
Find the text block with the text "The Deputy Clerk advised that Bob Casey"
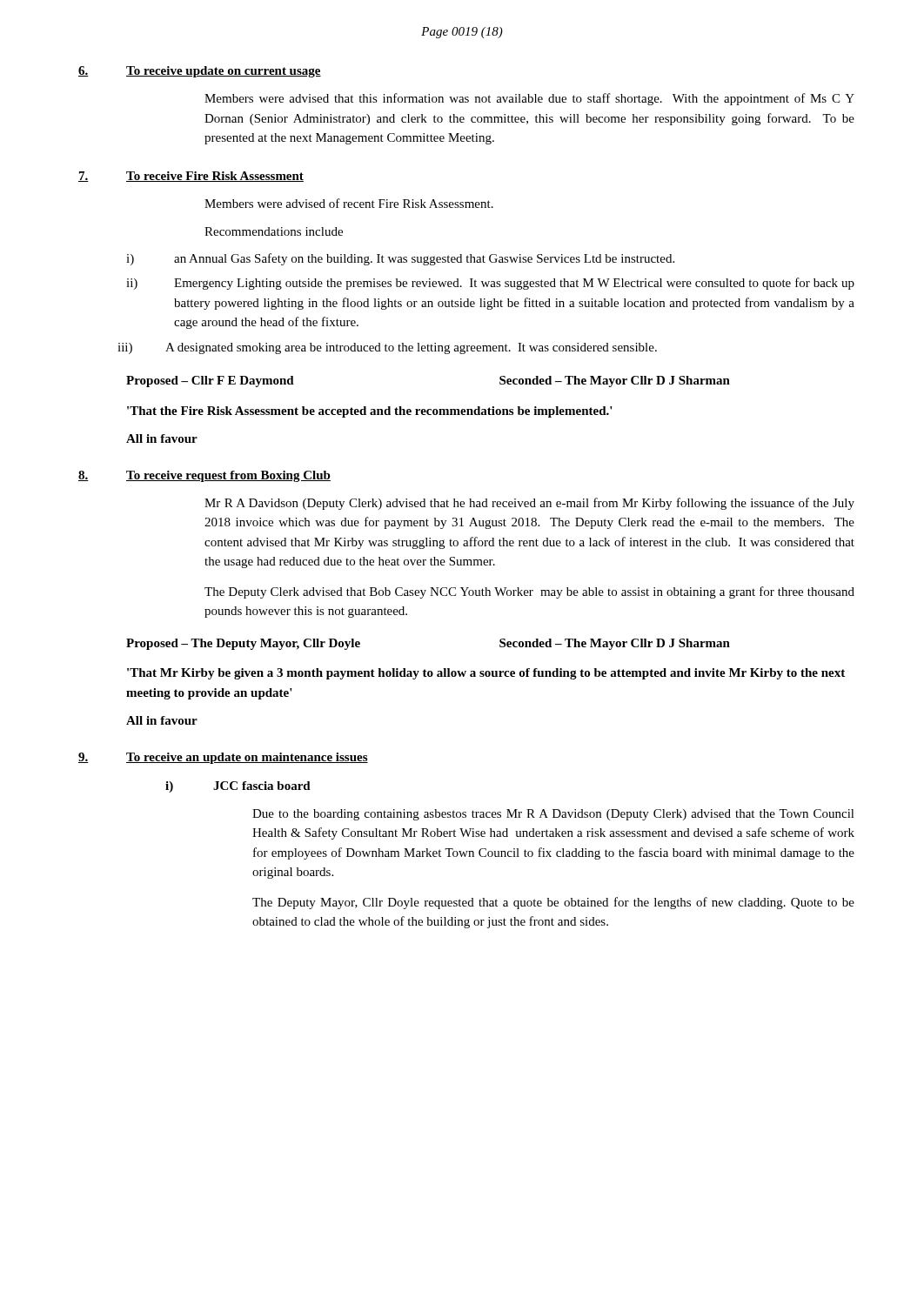pyautogui.click(x=529, y=601)
